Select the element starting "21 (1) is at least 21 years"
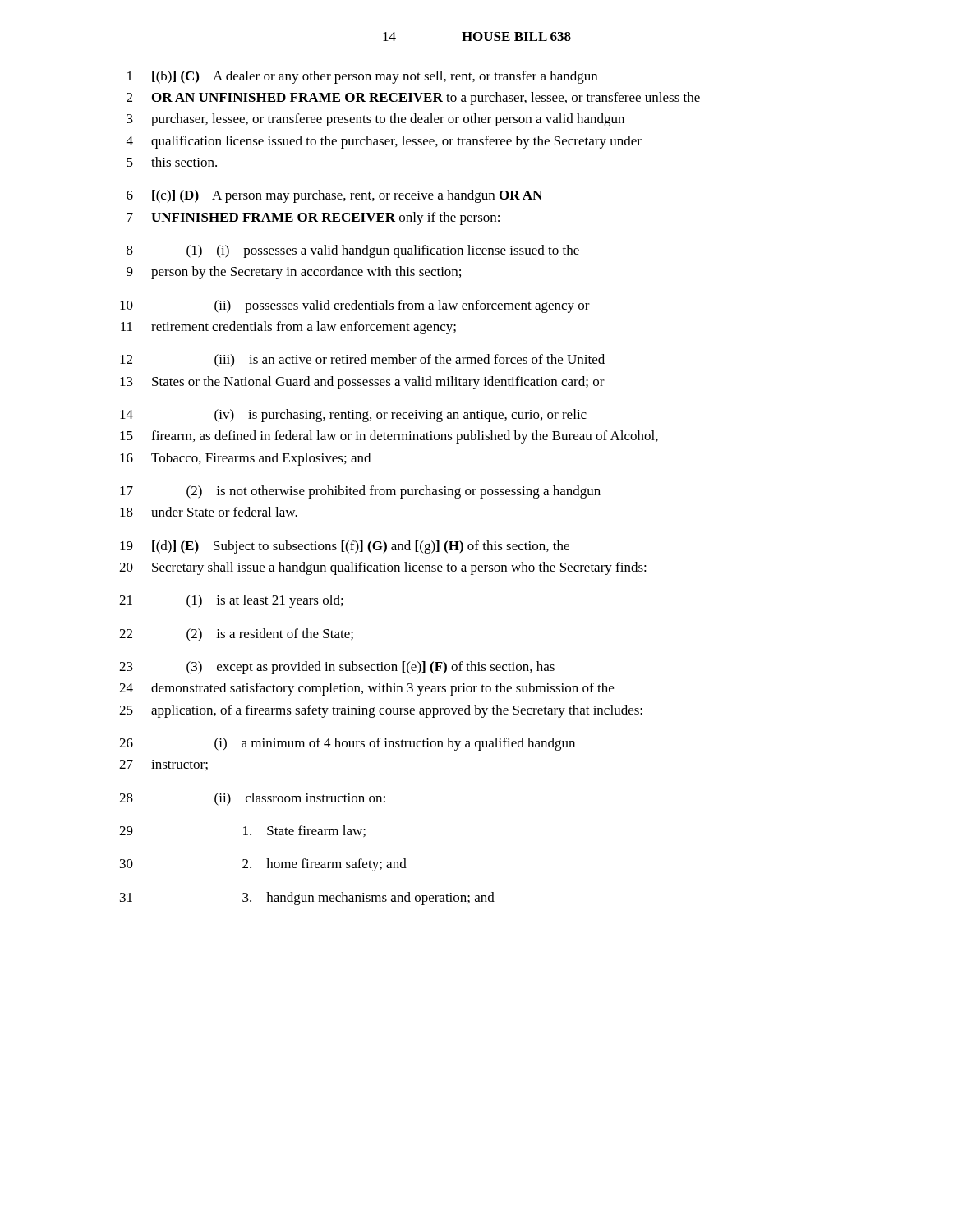Viewport: 953px width, 1232px height. 231,601
